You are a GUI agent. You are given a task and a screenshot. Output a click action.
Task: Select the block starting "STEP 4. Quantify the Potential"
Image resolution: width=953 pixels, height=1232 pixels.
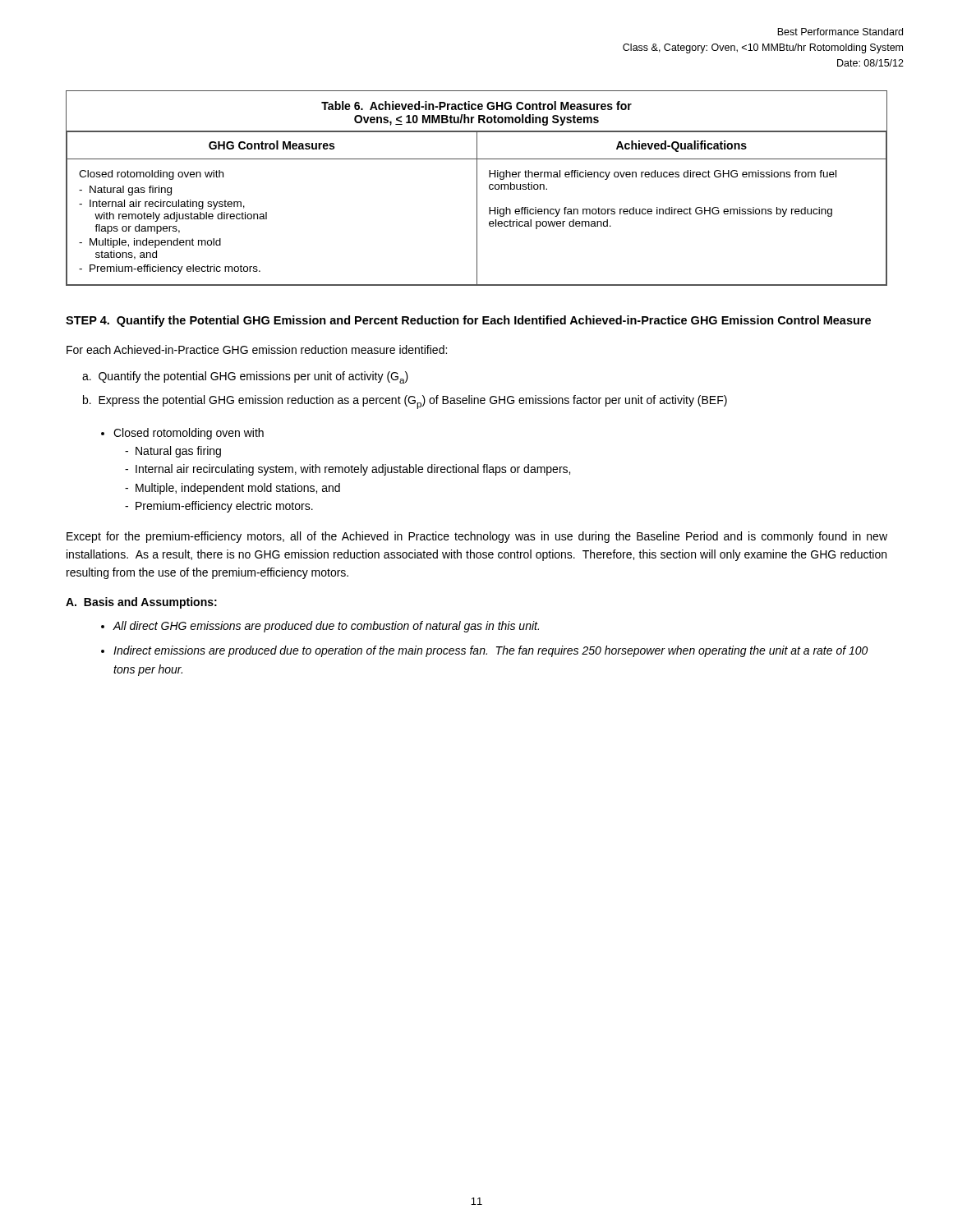(469, 320)
